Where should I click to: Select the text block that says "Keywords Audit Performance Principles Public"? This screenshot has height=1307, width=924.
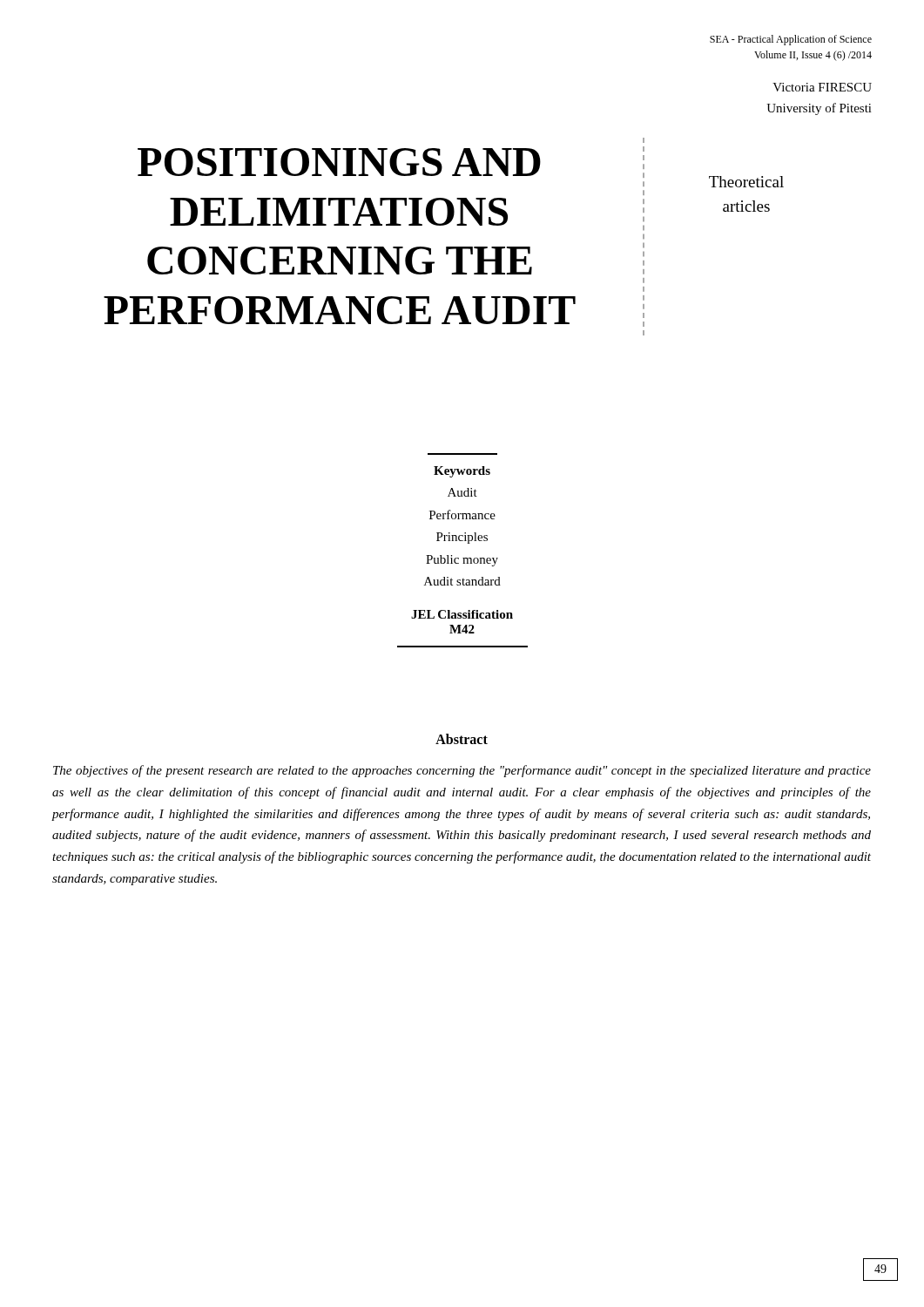tap(462, 550)
